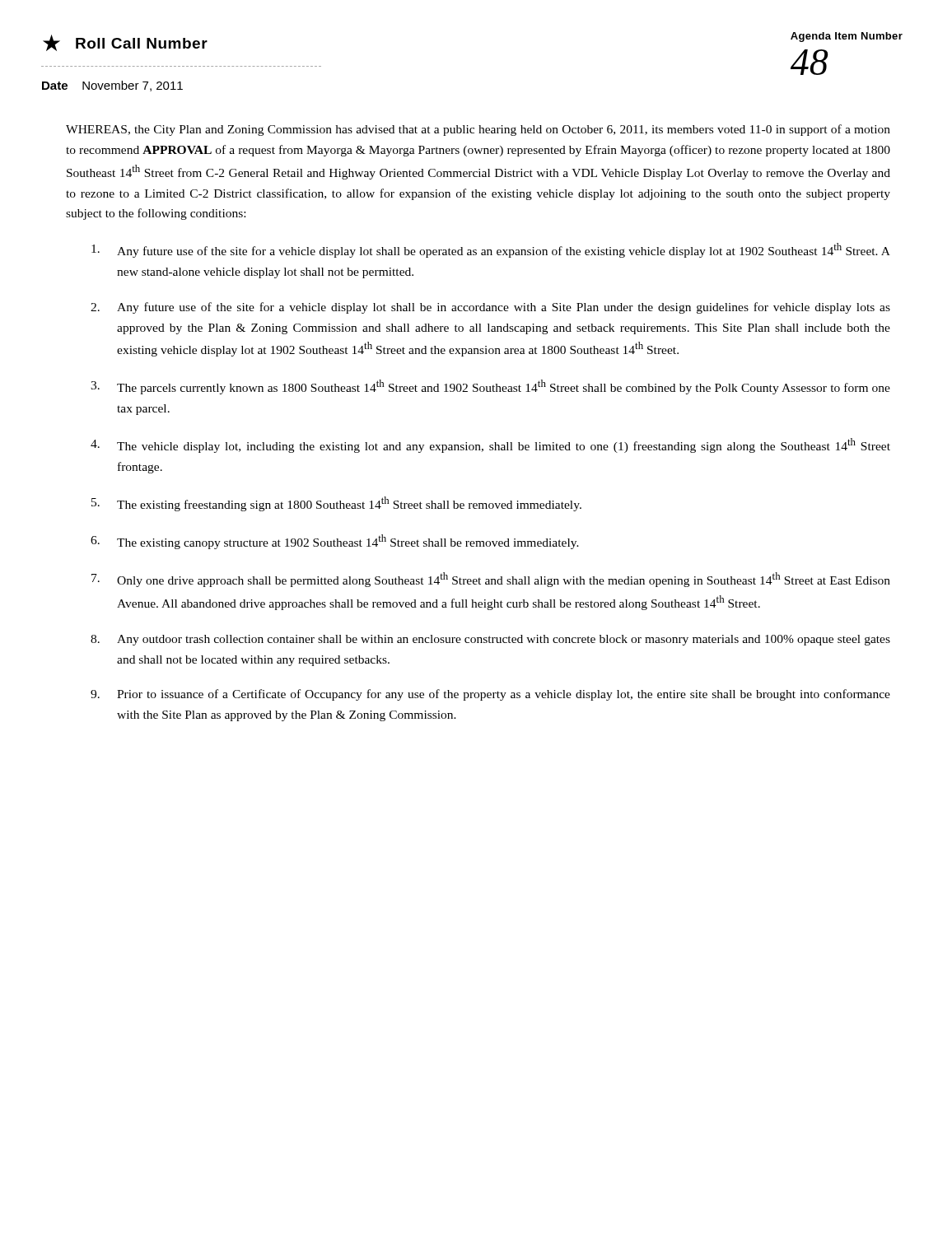Select the list item that says "4. The vehicle display lot,"
The width and height of the screenshot is (952, 1235).
490,456
